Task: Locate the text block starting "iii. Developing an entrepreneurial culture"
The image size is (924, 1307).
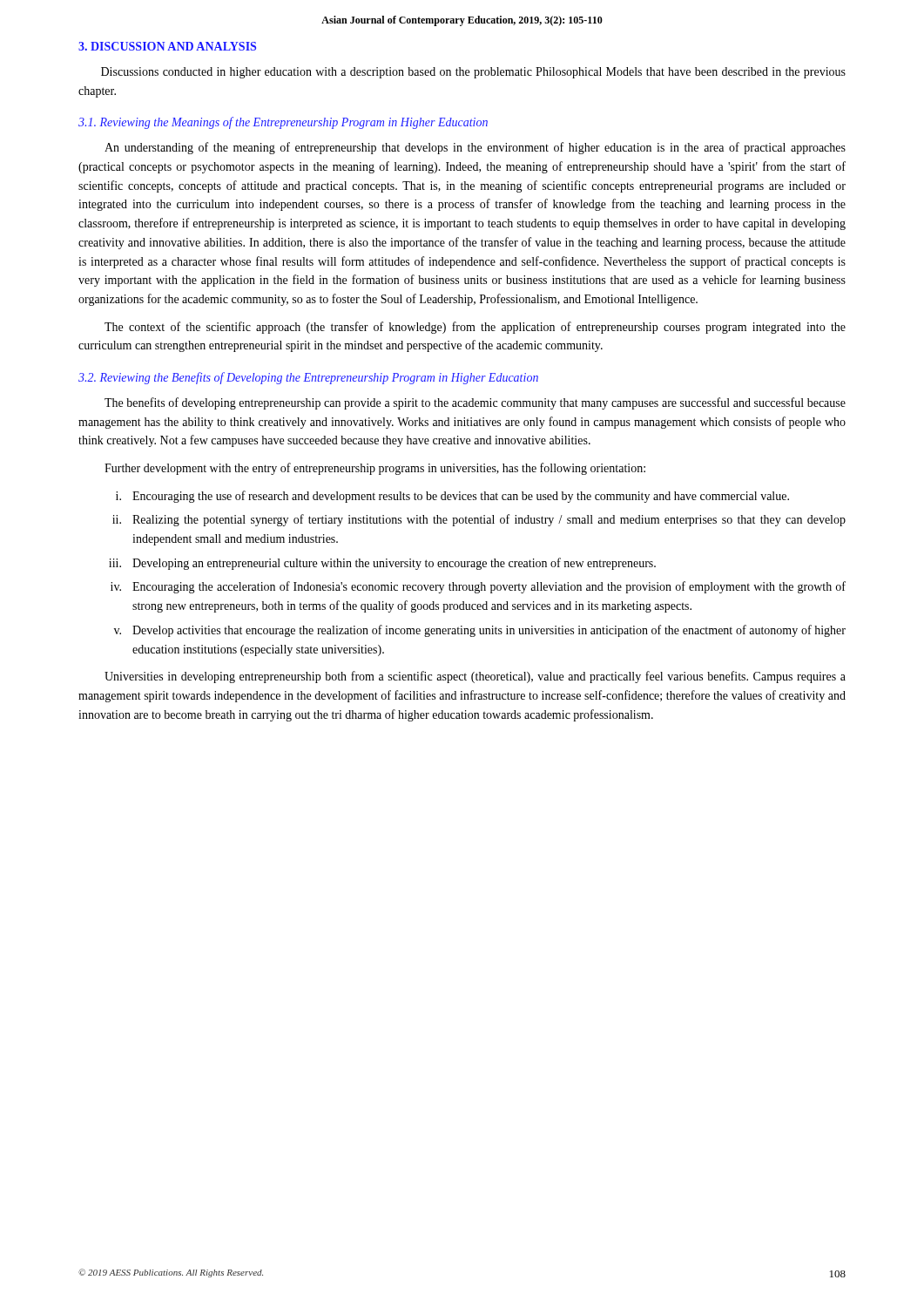Action: [x=462, y=563]
